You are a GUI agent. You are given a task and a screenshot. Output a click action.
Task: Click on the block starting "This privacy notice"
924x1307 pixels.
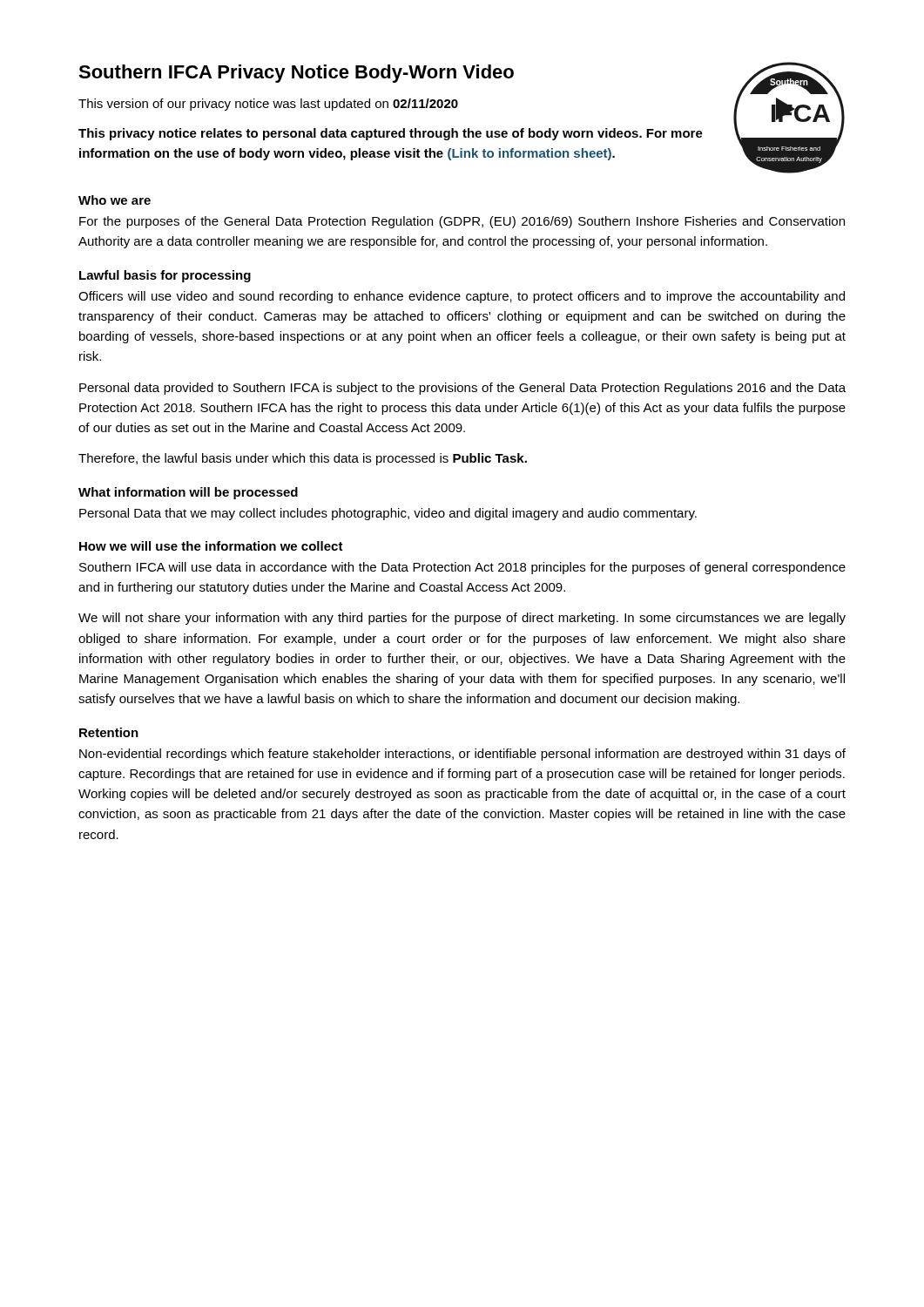pos(392,143)
